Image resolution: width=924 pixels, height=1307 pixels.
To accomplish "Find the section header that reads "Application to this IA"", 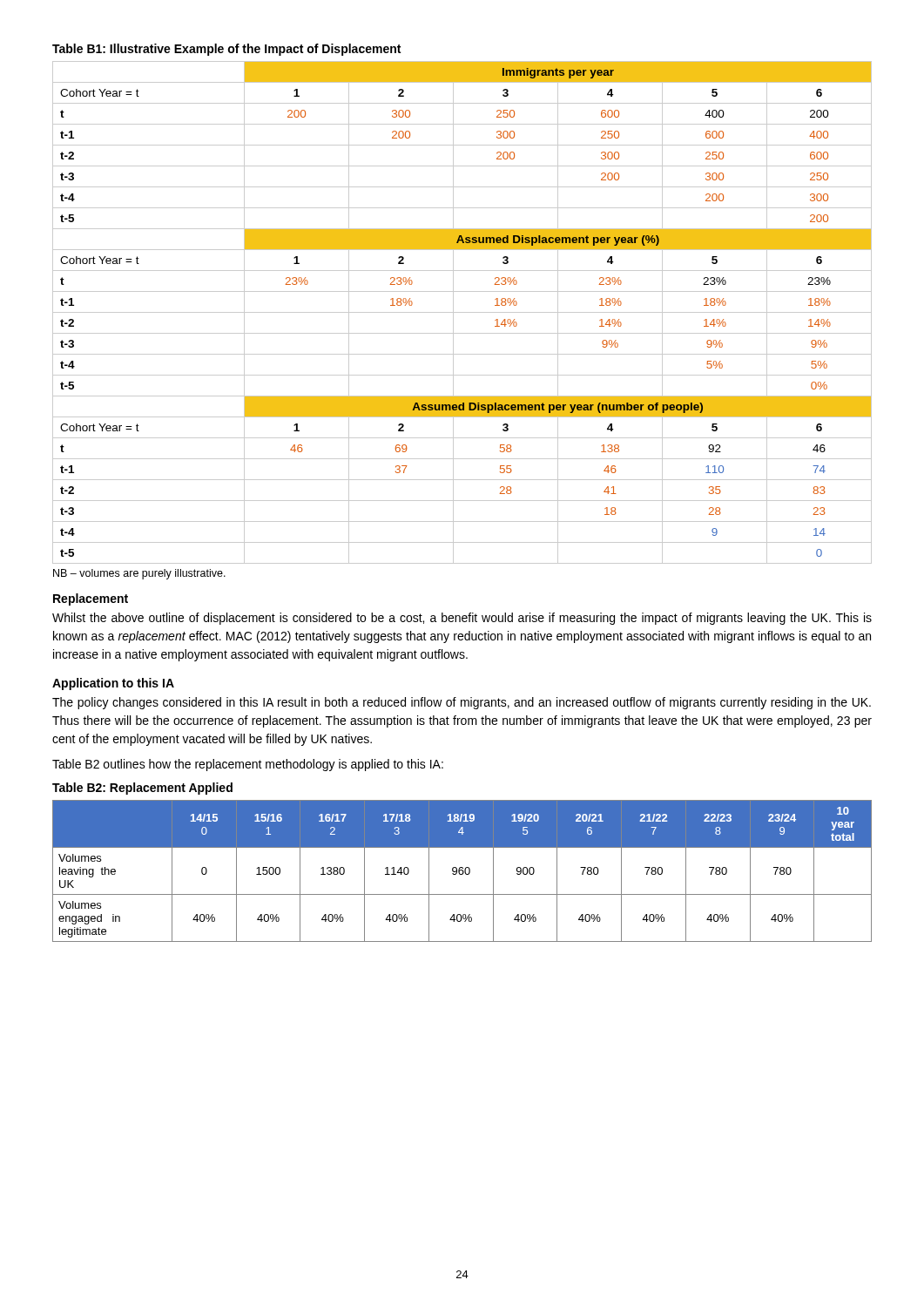I will point(113,683).
